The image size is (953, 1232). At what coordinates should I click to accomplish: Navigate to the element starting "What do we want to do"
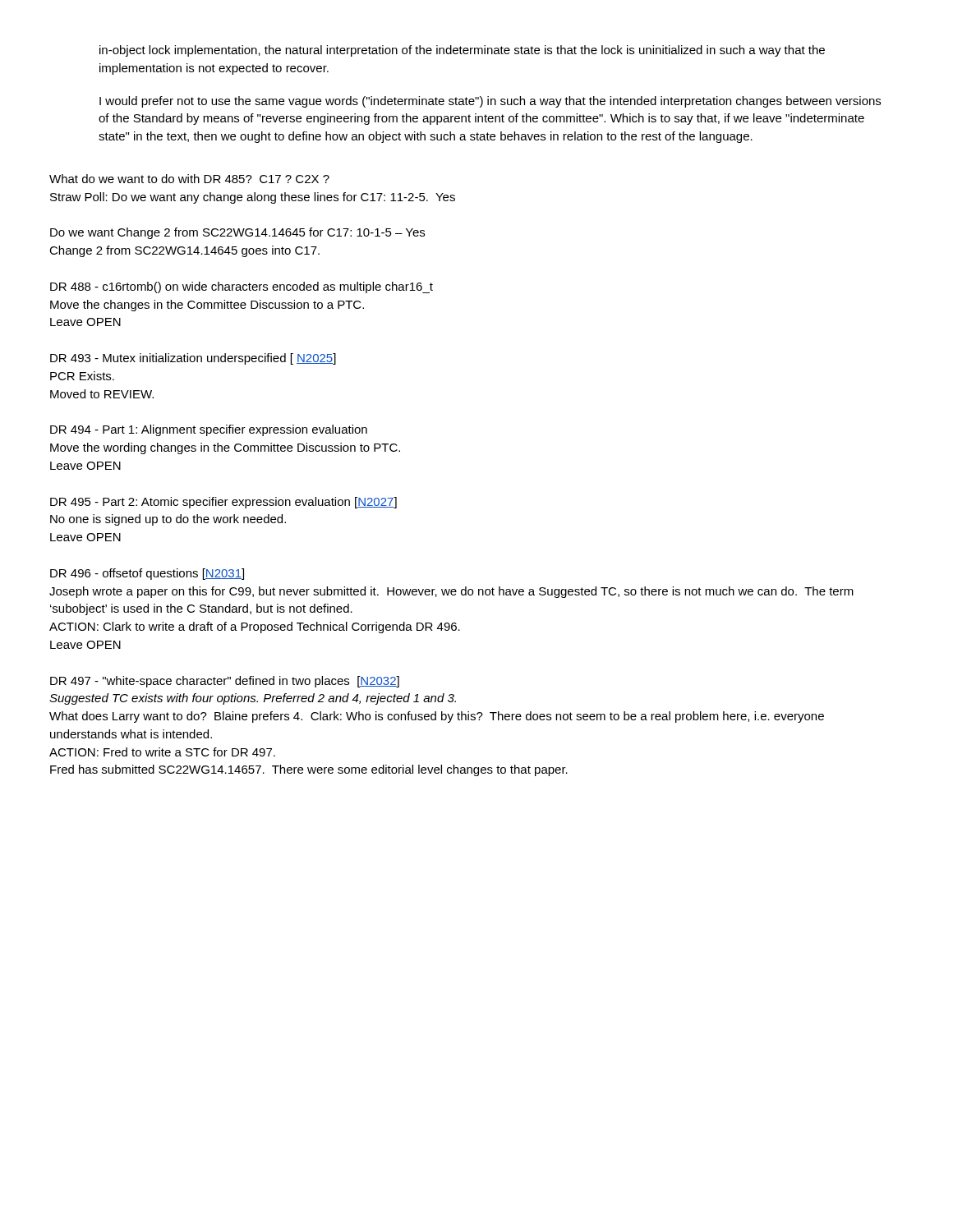pyautogui.click(x=189, y=179)
